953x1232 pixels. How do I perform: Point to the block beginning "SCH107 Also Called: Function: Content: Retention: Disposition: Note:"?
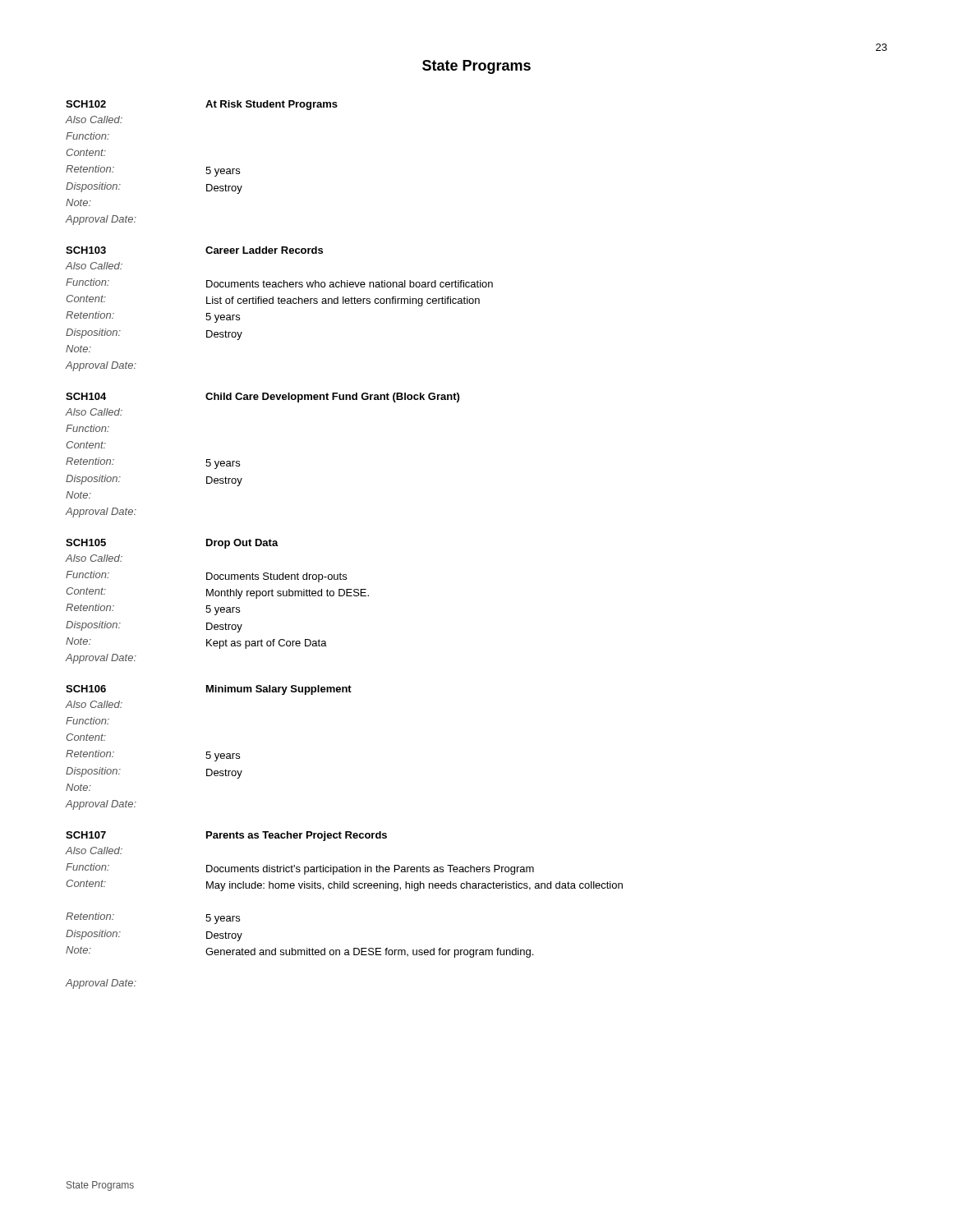tap(226, 836)
